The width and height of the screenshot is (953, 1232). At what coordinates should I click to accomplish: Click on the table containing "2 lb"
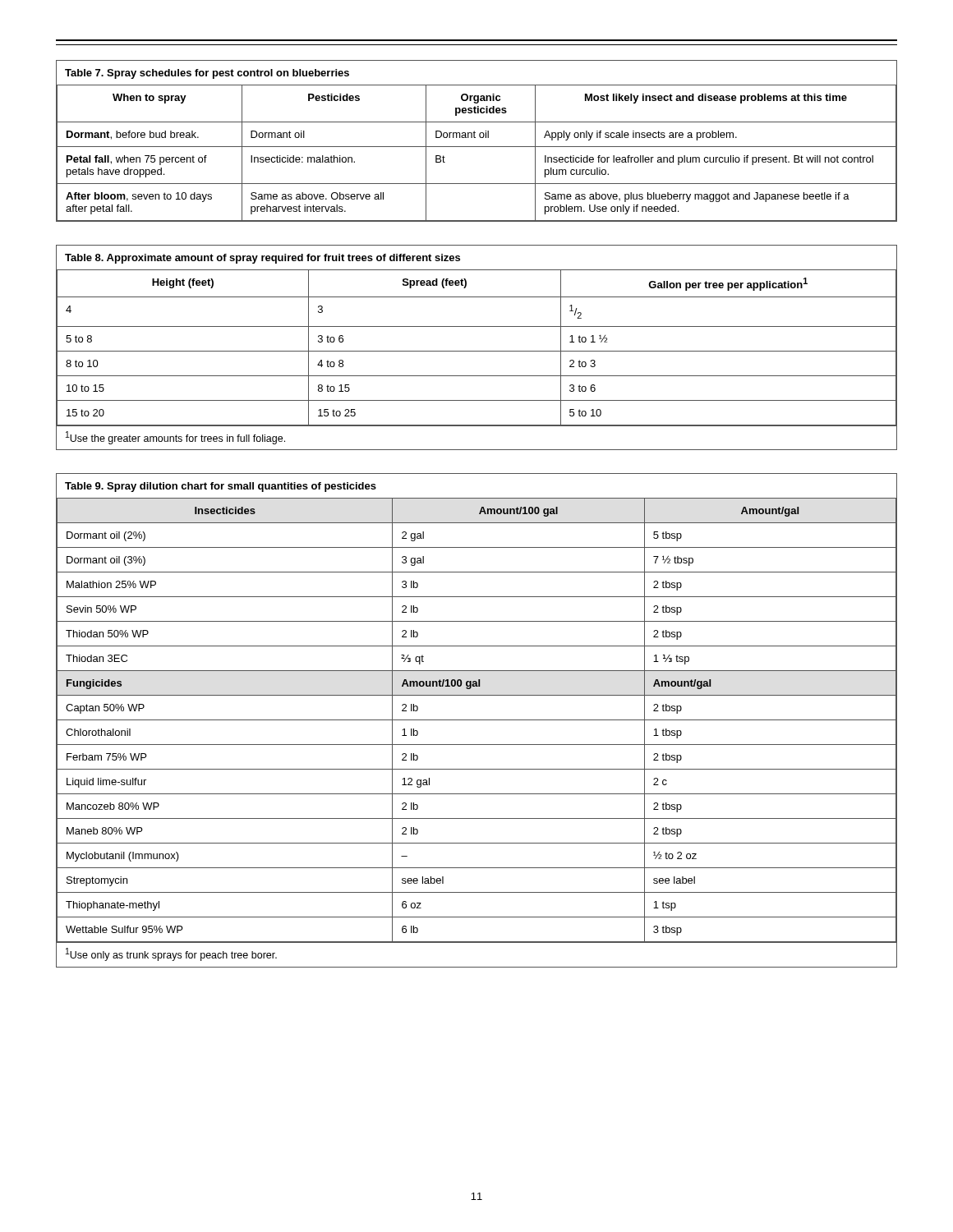coord(476,720)
